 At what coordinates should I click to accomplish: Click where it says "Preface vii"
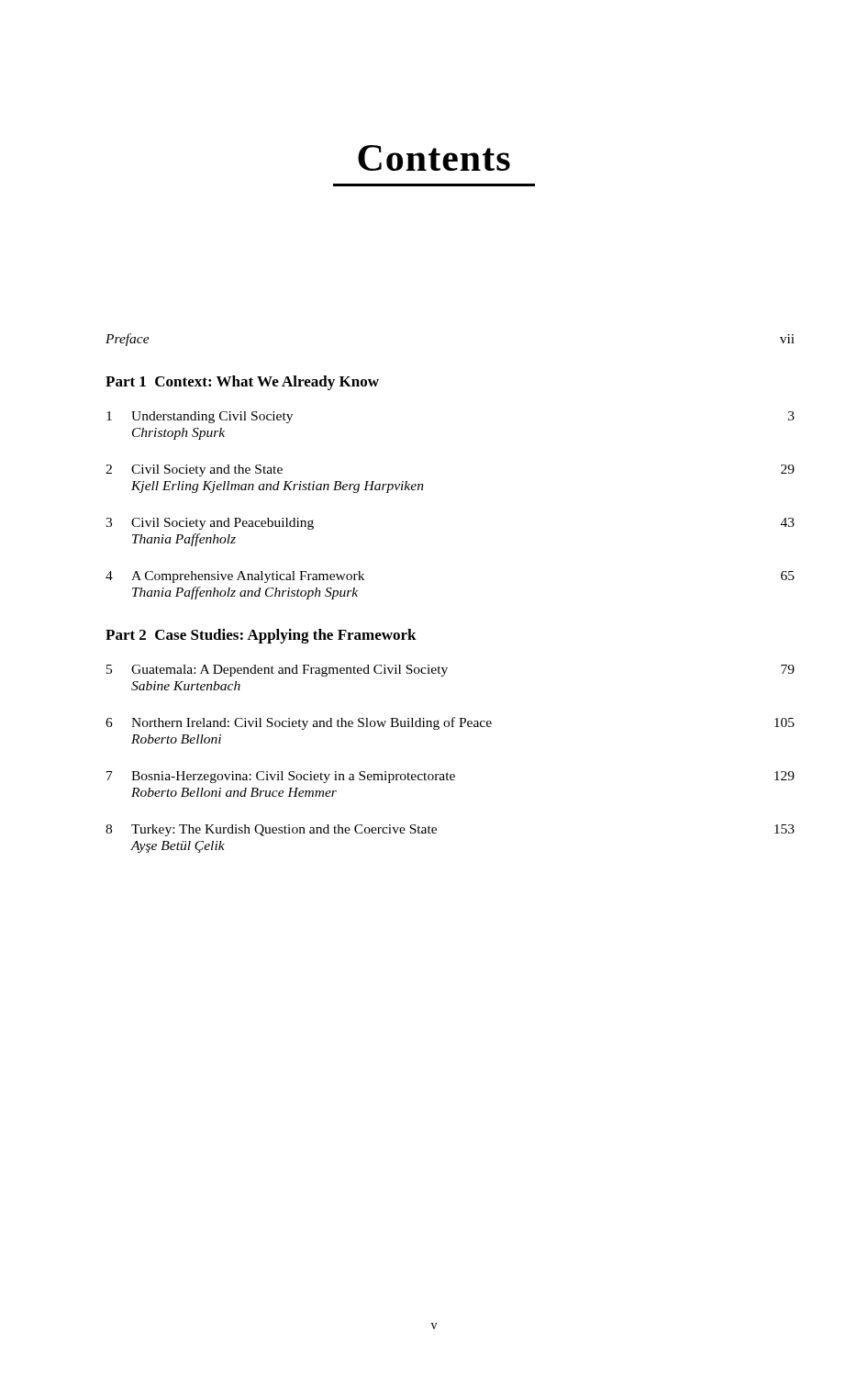click(x=124, y=339)
